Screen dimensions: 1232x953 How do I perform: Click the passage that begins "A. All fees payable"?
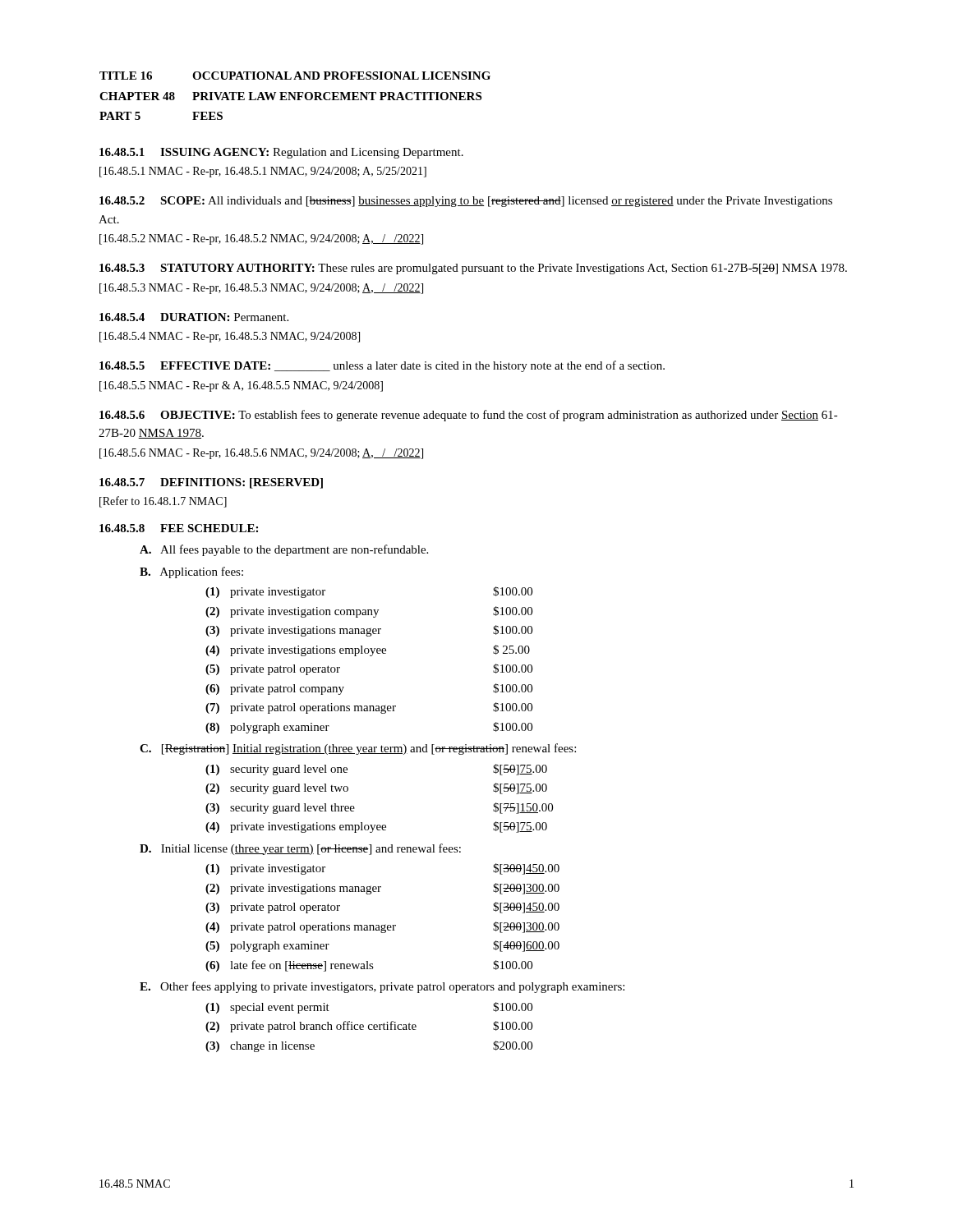click(x=284, y=549)
